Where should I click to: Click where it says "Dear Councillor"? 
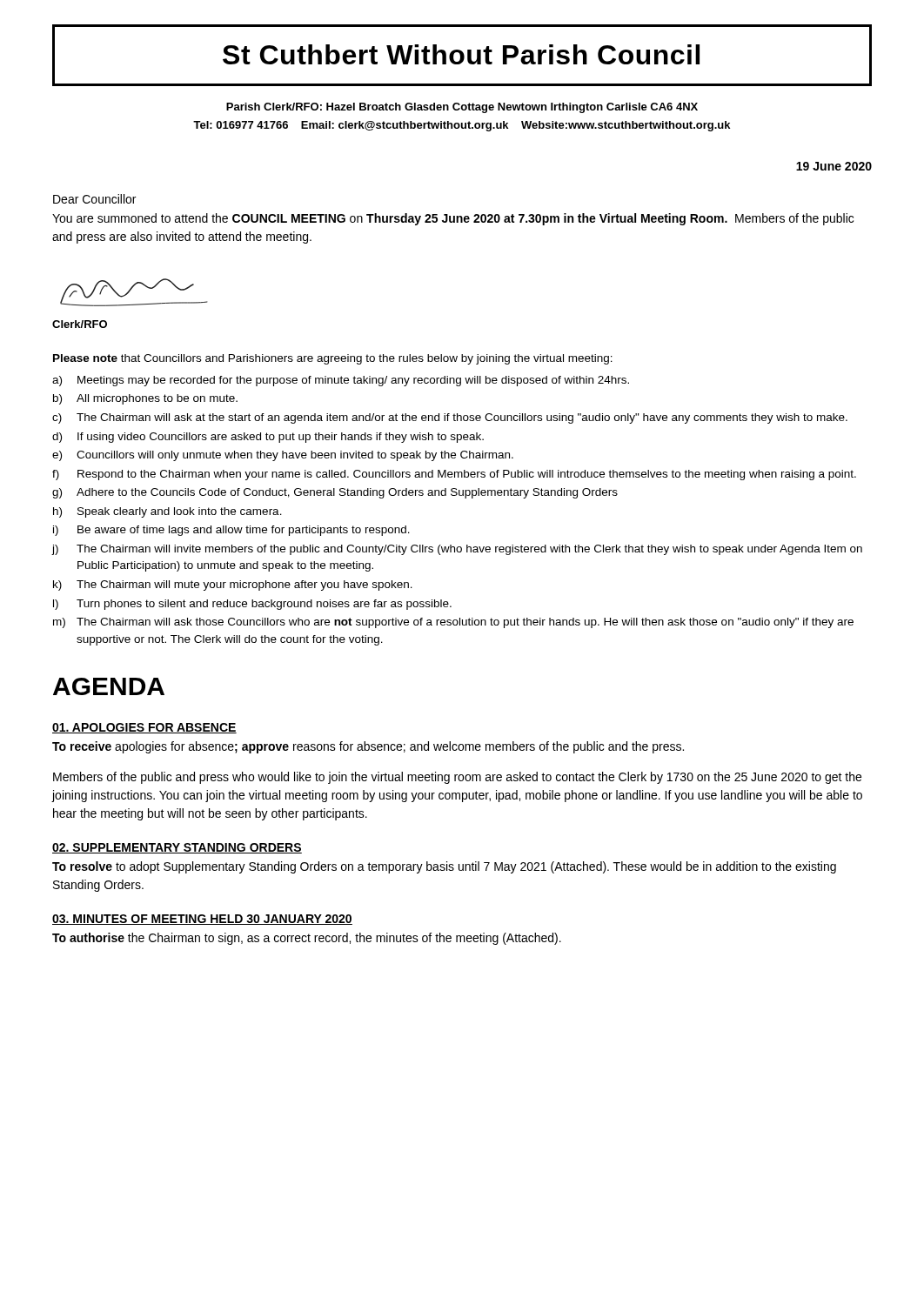94,199
